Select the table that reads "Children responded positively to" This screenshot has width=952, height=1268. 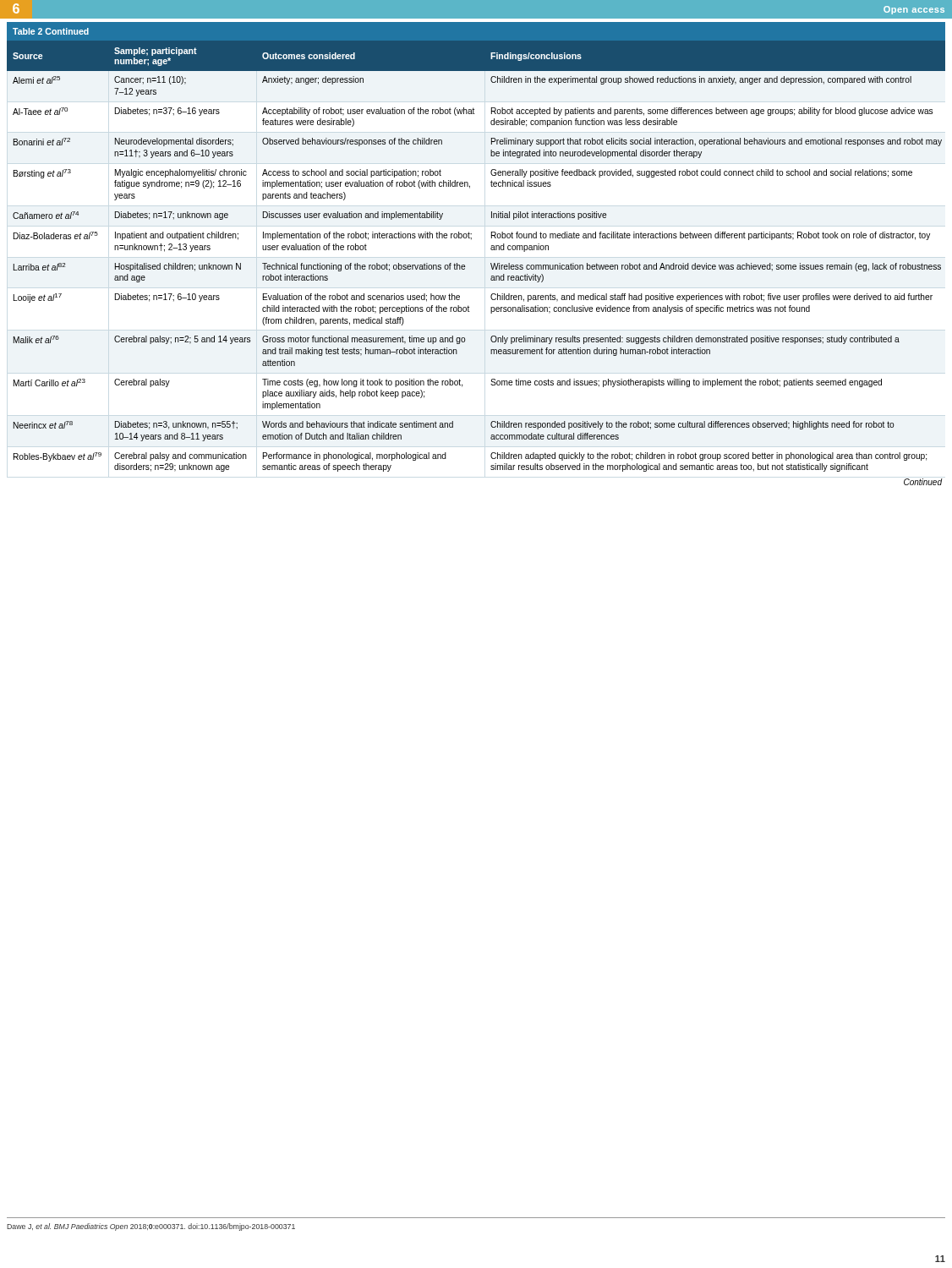tap(476, 628)
